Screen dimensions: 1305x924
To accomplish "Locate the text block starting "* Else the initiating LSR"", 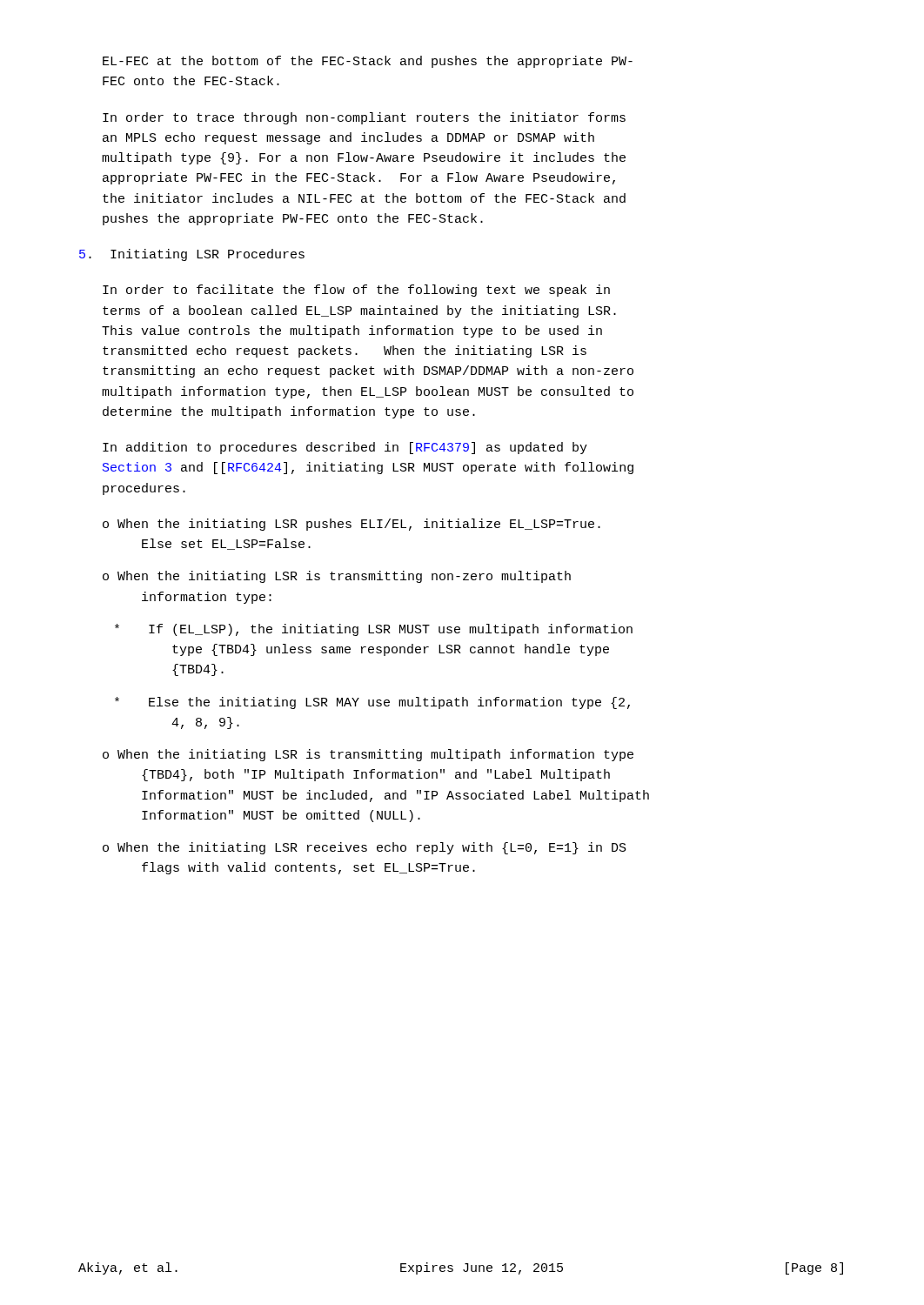I will [479, 713].
